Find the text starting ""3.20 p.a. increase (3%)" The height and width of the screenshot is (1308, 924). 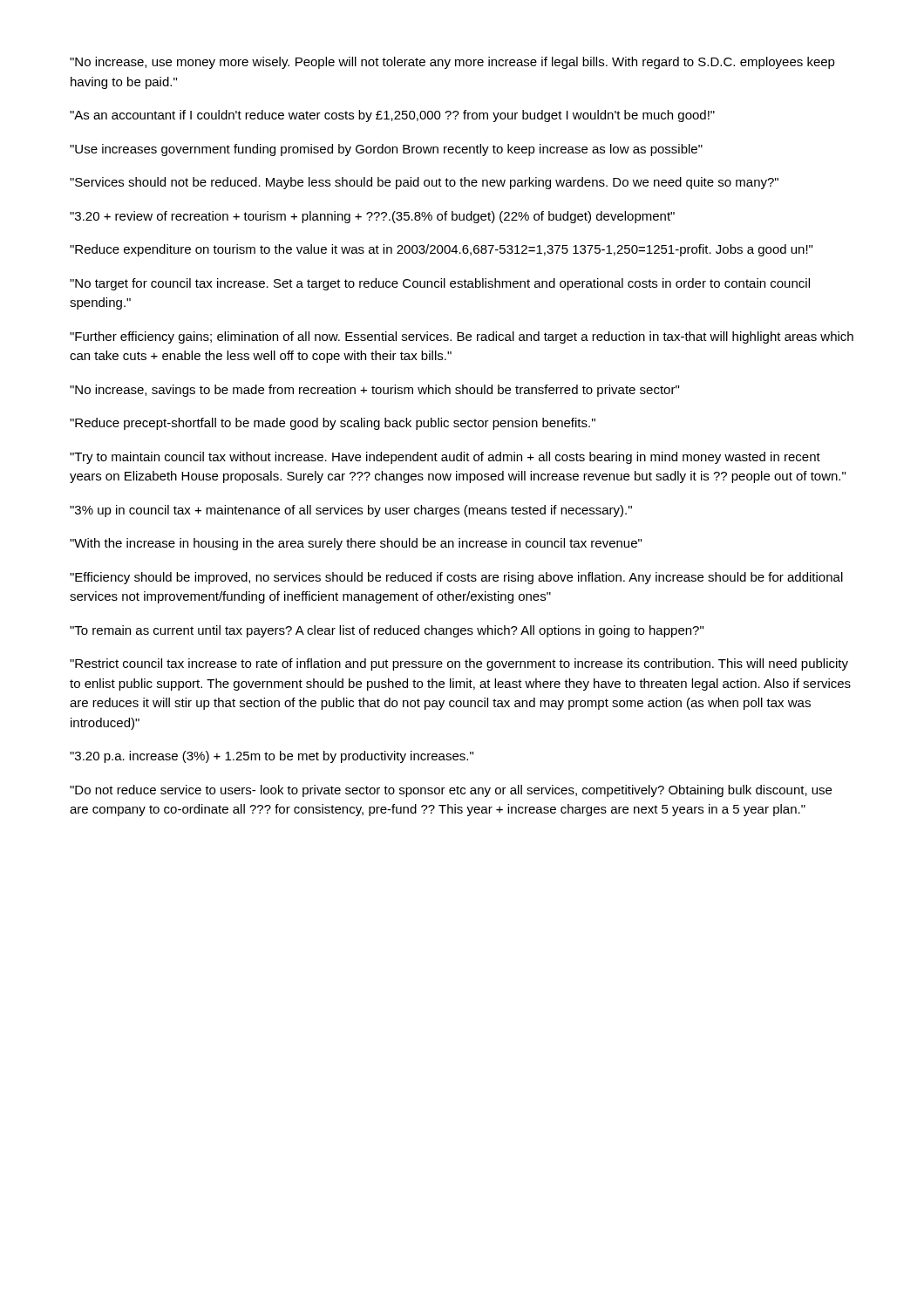coord(272,756)
